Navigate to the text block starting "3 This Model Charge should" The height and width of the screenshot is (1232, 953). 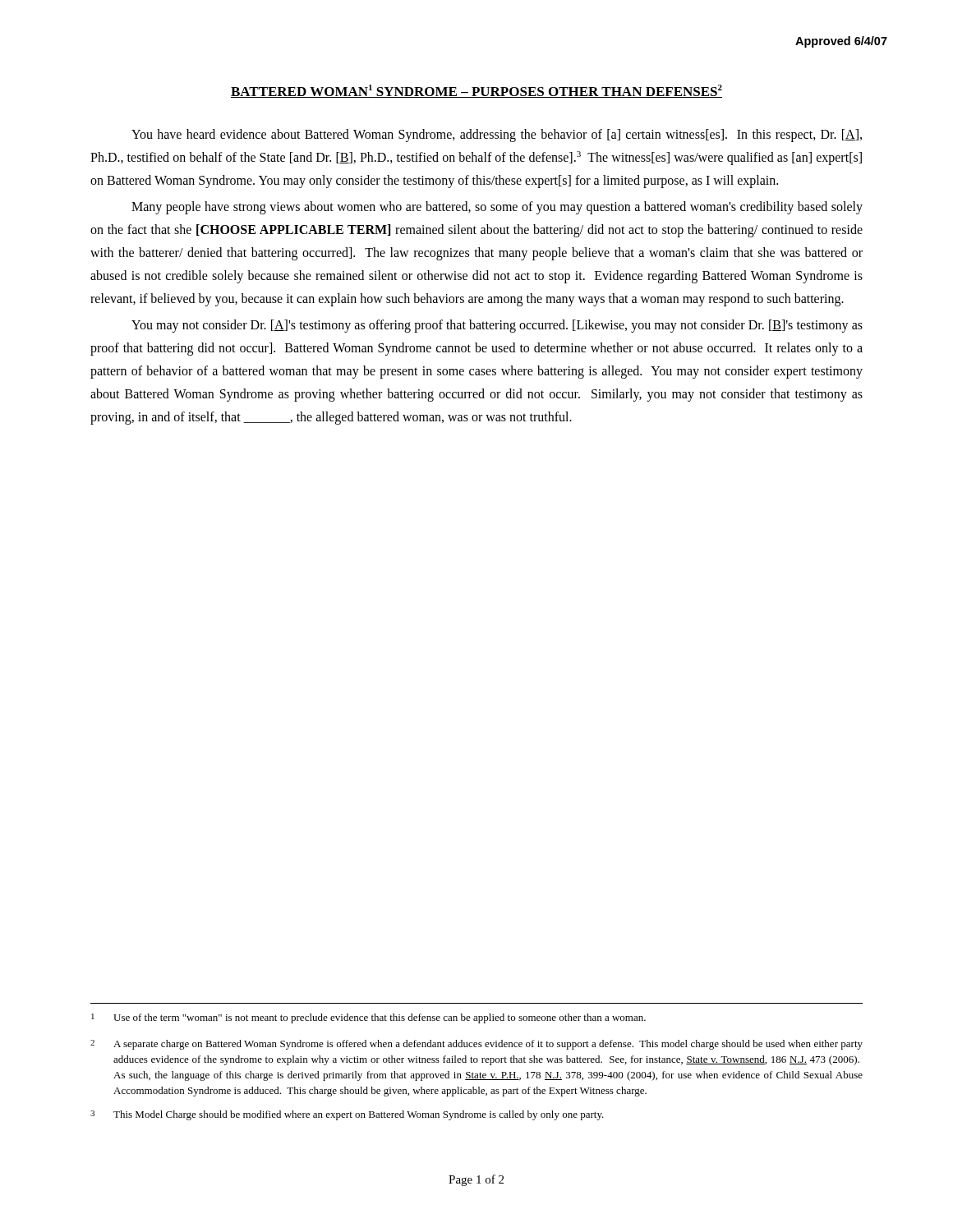(x=476, y=1116)
